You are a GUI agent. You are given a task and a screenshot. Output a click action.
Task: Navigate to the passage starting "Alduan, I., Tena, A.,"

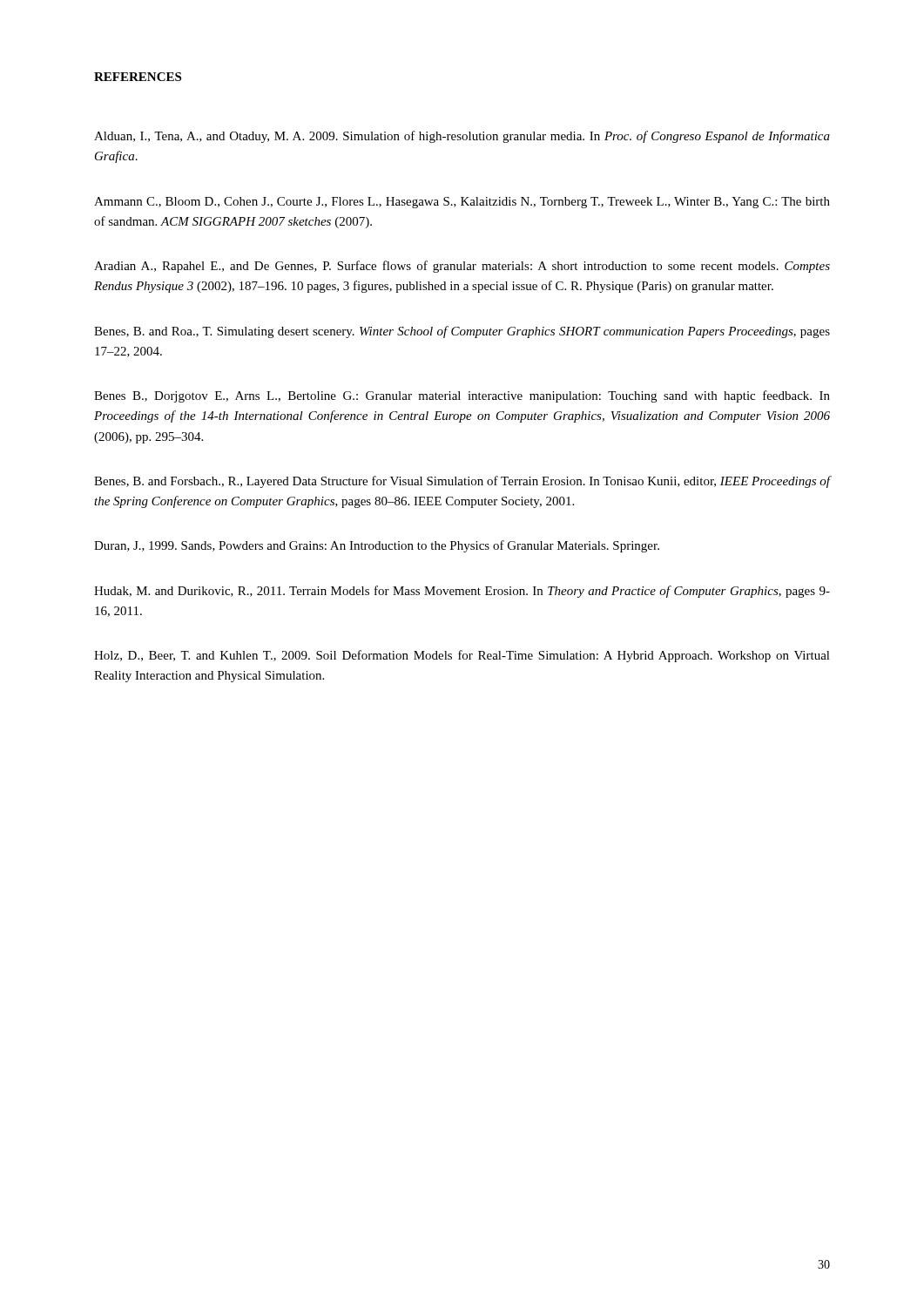462,146
